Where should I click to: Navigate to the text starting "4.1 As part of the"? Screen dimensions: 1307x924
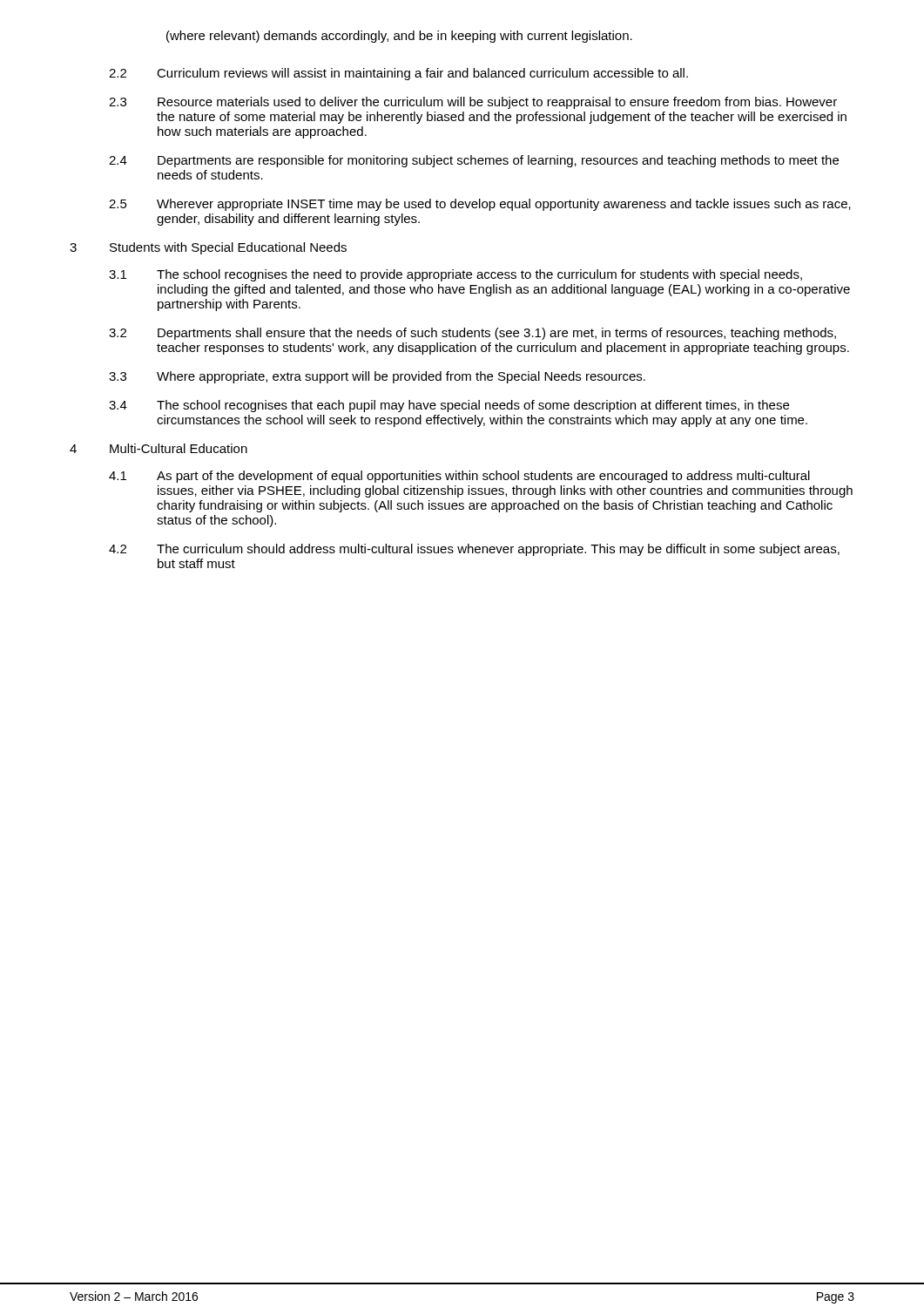[x=482, y=497]
